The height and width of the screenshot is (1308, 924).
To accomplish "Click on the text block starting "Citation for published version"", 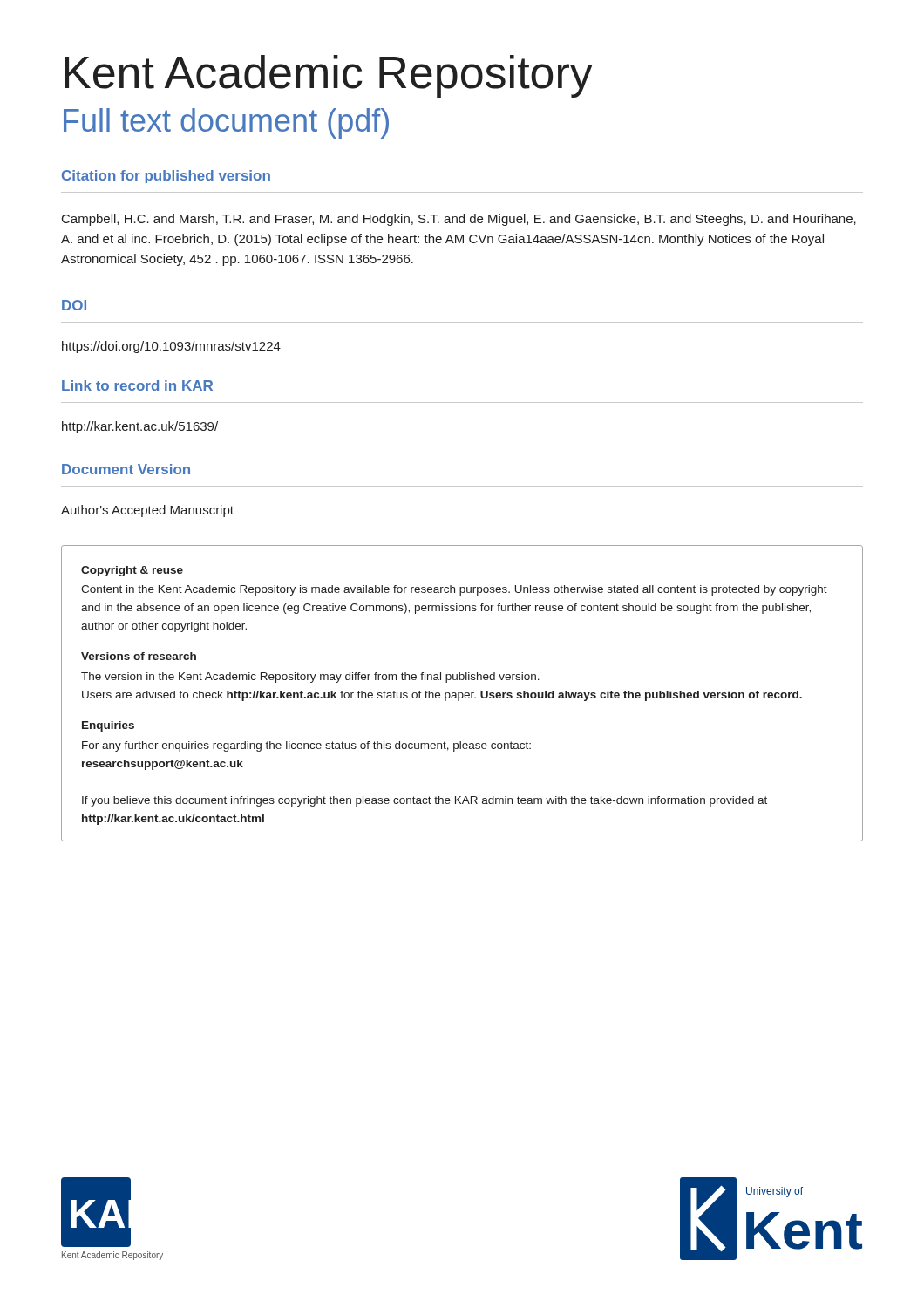I will tap(166, 176).
